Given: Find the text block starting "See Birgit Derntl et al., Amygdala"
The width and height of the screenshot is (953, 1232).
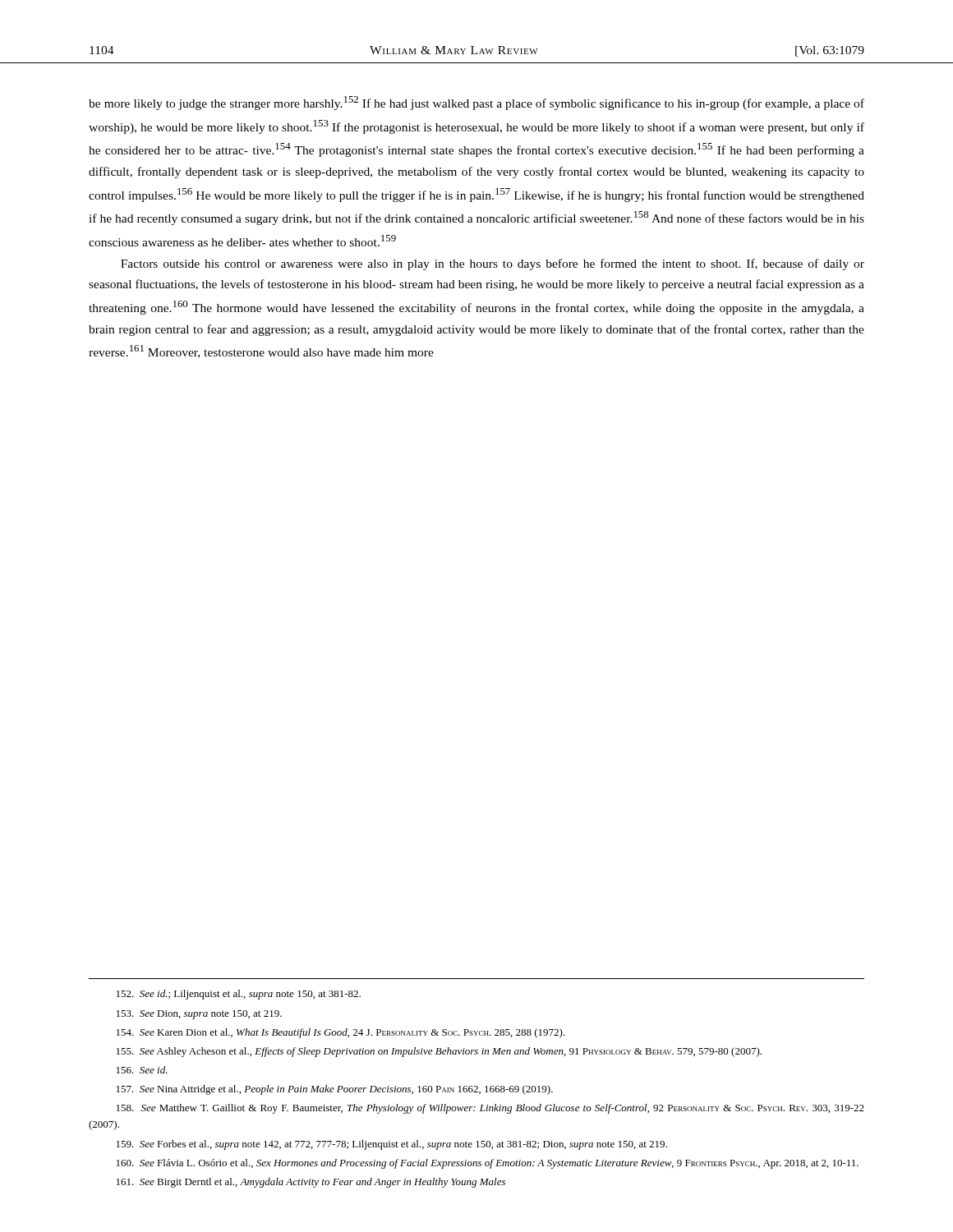Looking at the screenshot, I should 311,1181.
